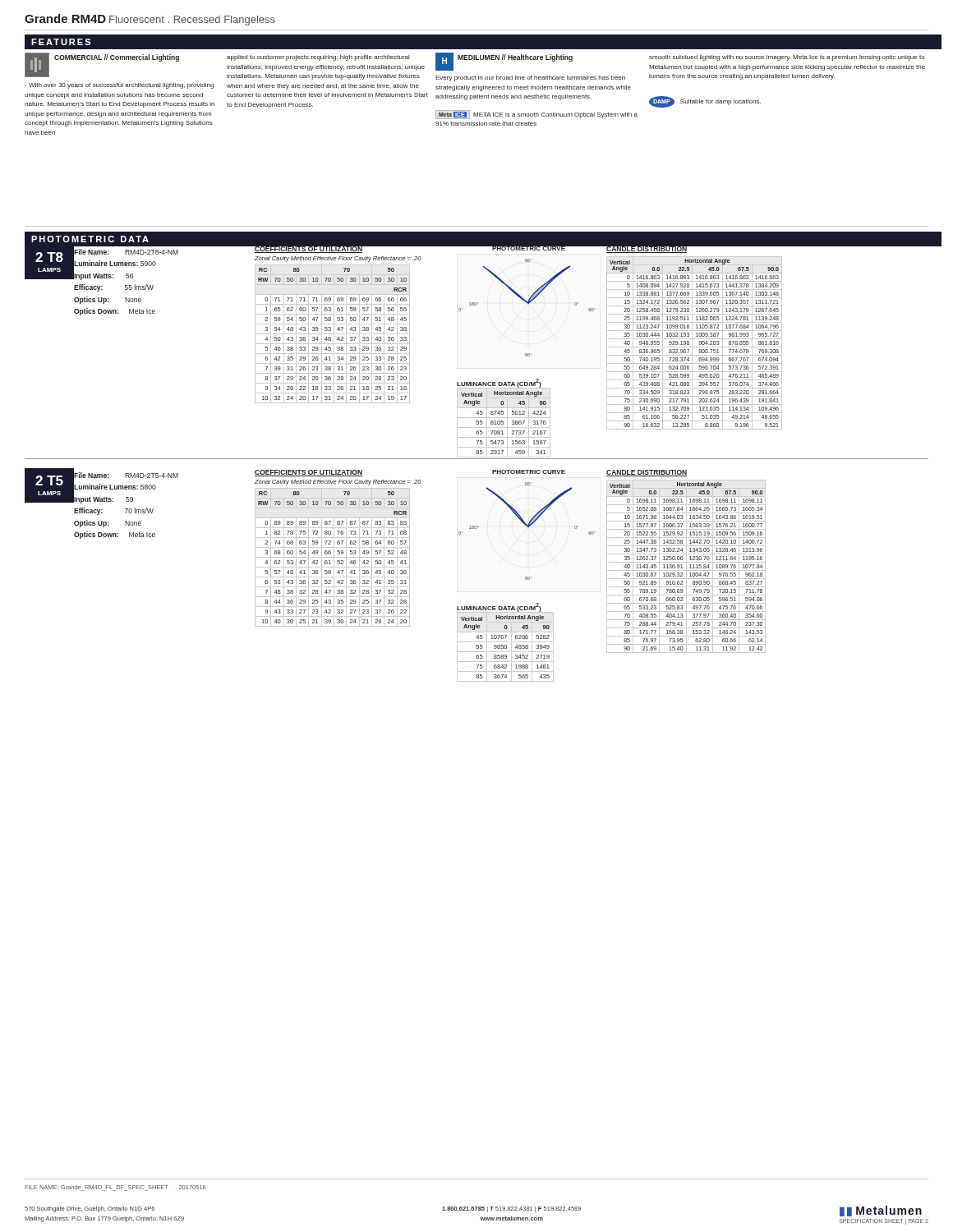Find the passage starting "H MEDILUMEN // Healthcare Lighting"
The width and height of the screenshot is (953, 1232).
pyautogui.click(x=538, y=91)
